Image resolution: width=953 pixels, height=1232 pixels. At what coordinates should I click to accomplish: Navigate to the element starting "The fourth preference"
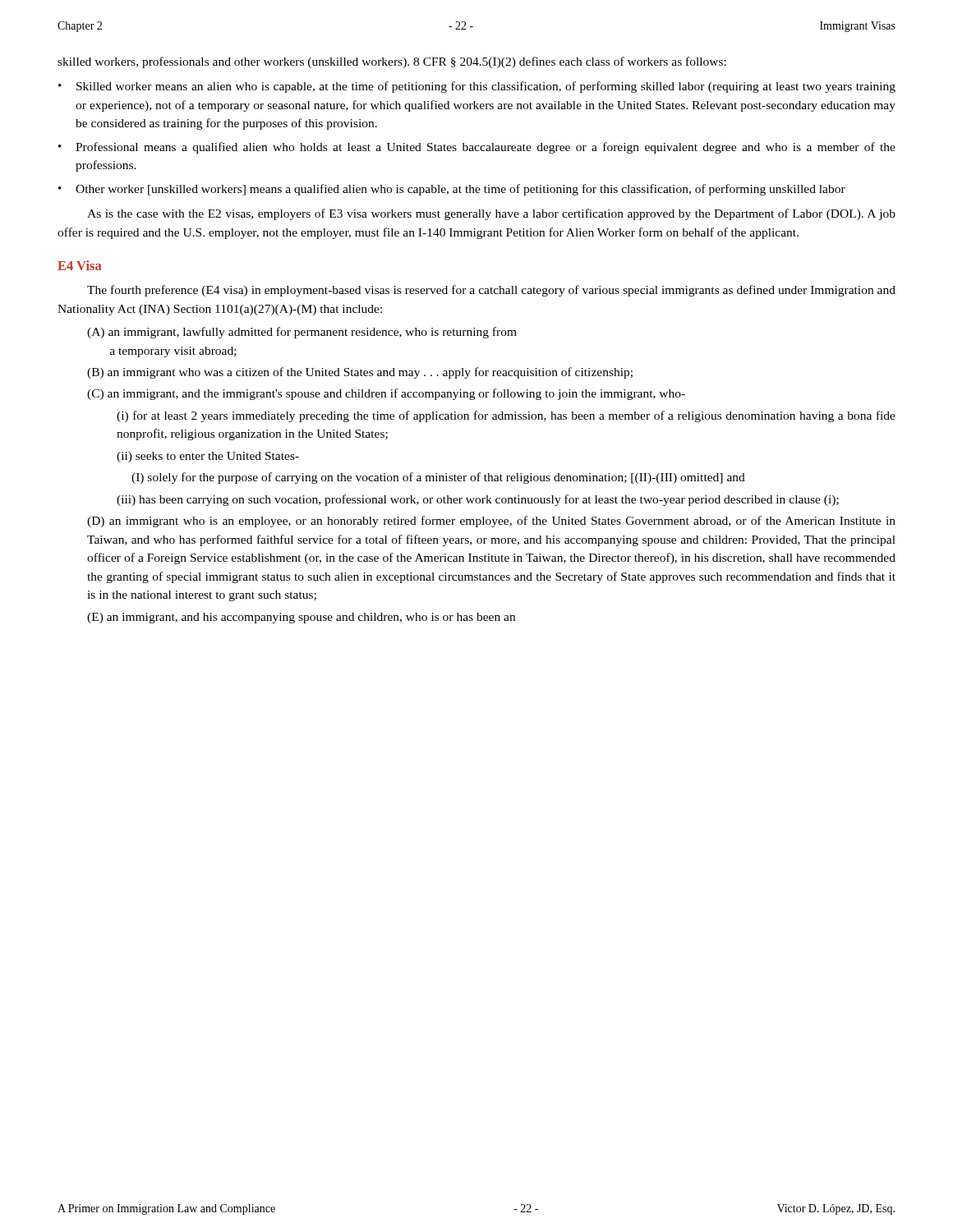point(476,299)
